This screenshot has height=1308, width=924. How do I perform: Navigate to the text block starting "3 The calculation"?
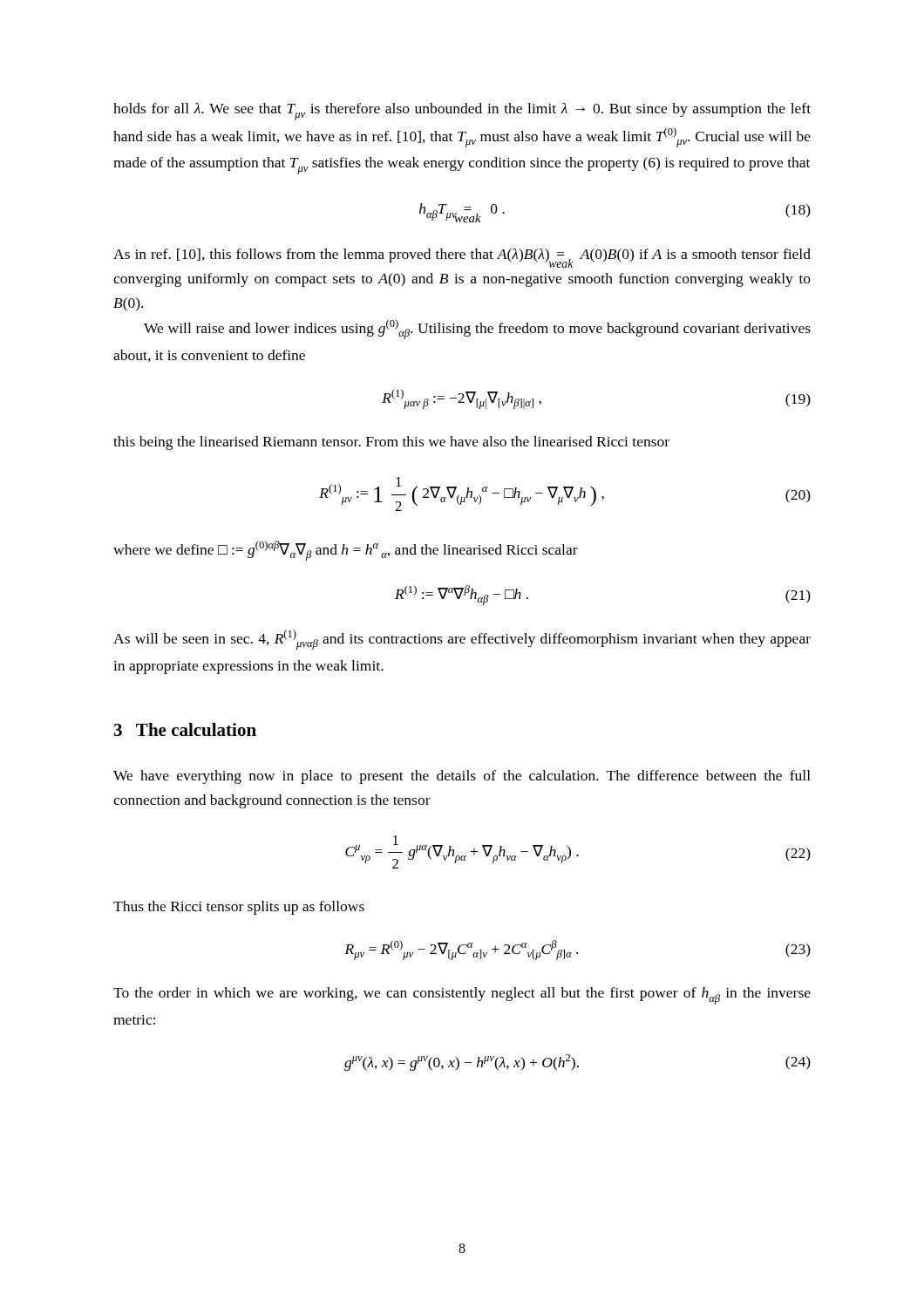pos(185,730)
